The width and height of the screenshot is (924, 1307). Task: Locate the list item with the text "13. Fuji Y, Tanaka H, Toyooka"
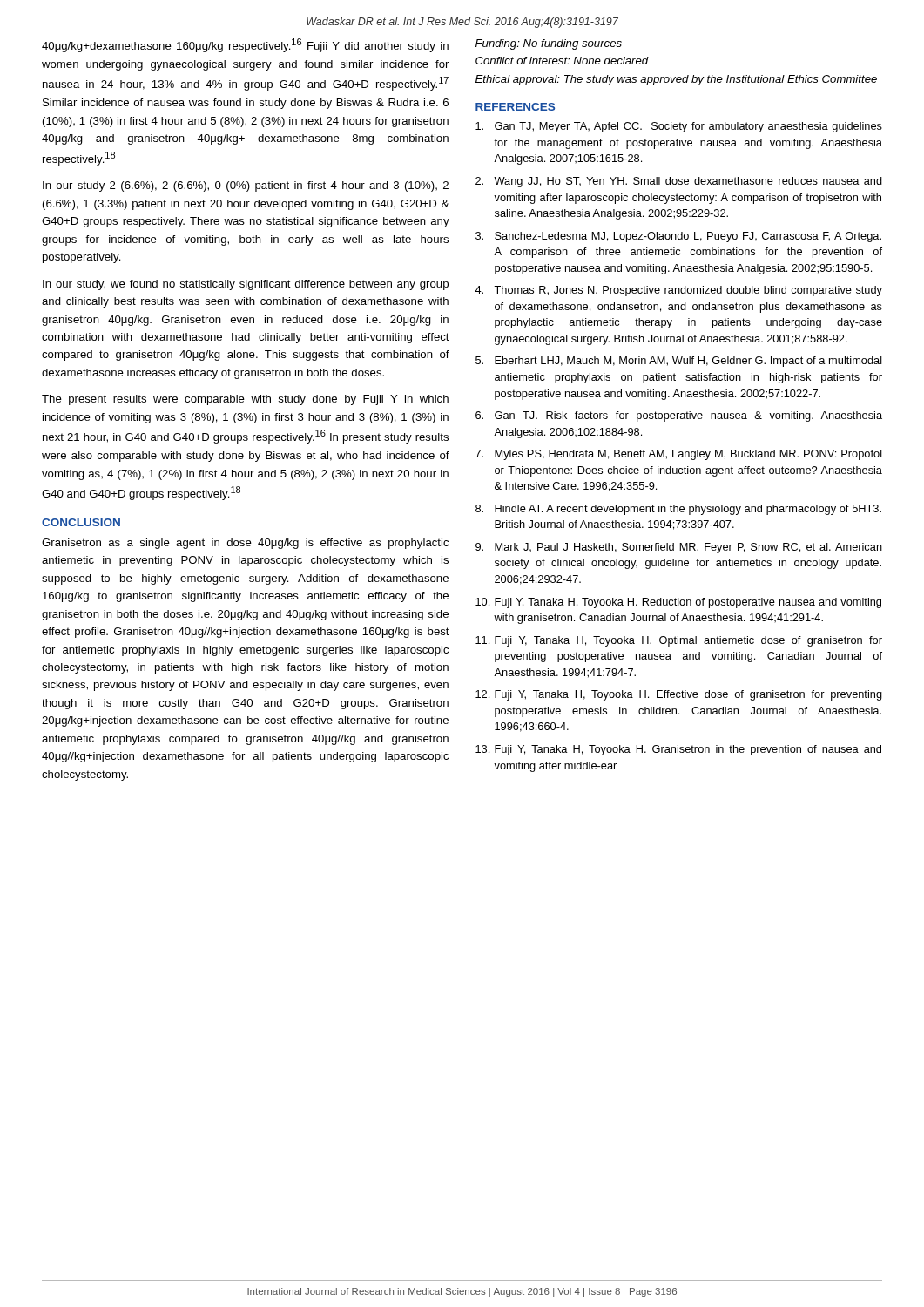679,758
